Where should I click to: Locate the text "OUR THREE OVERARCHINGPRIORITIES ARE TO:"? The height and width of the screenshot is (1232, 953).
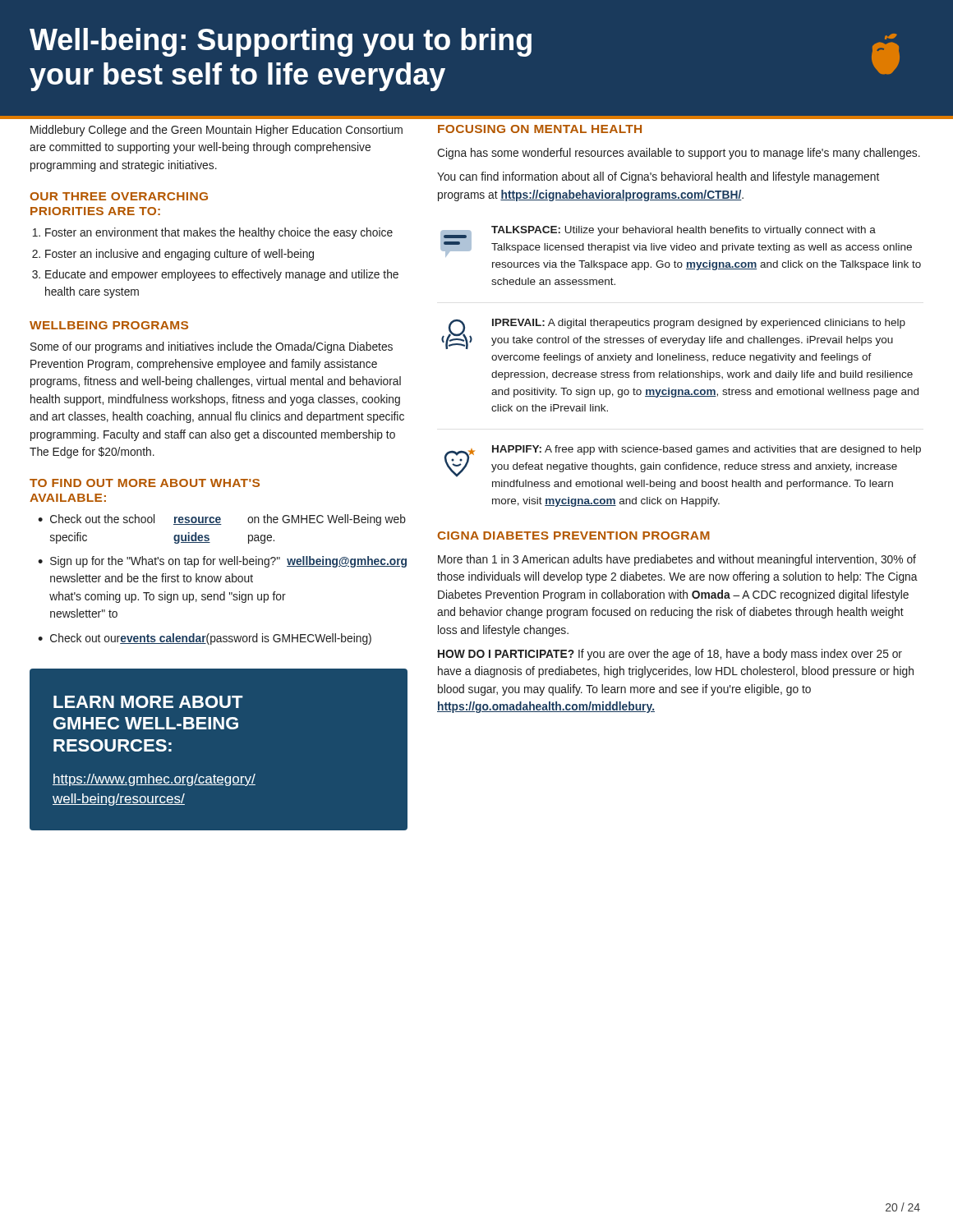coord(119,203)
